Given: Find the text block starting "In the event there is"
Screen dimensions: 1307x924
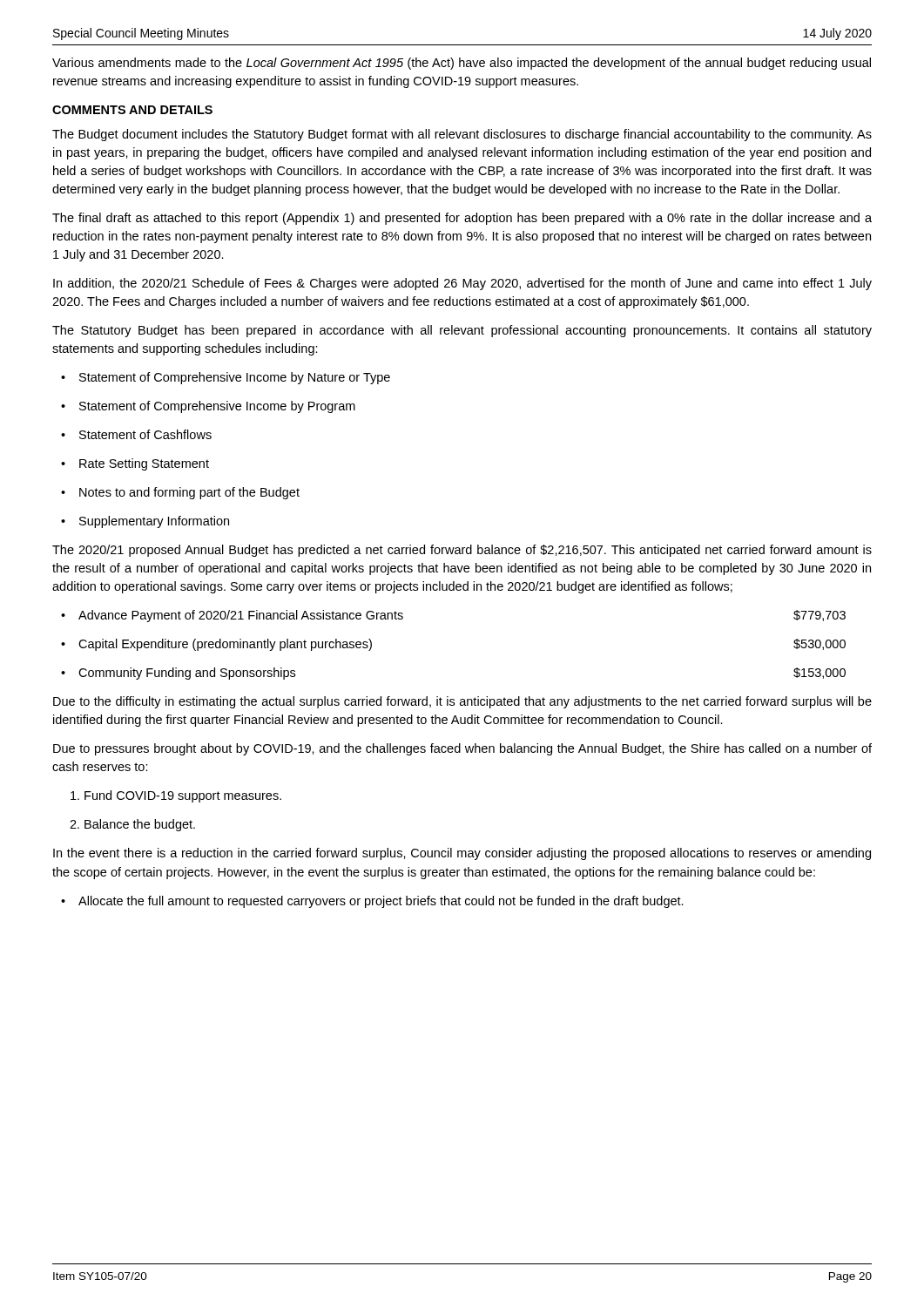Looking at the screenshot, I should 462,863.
